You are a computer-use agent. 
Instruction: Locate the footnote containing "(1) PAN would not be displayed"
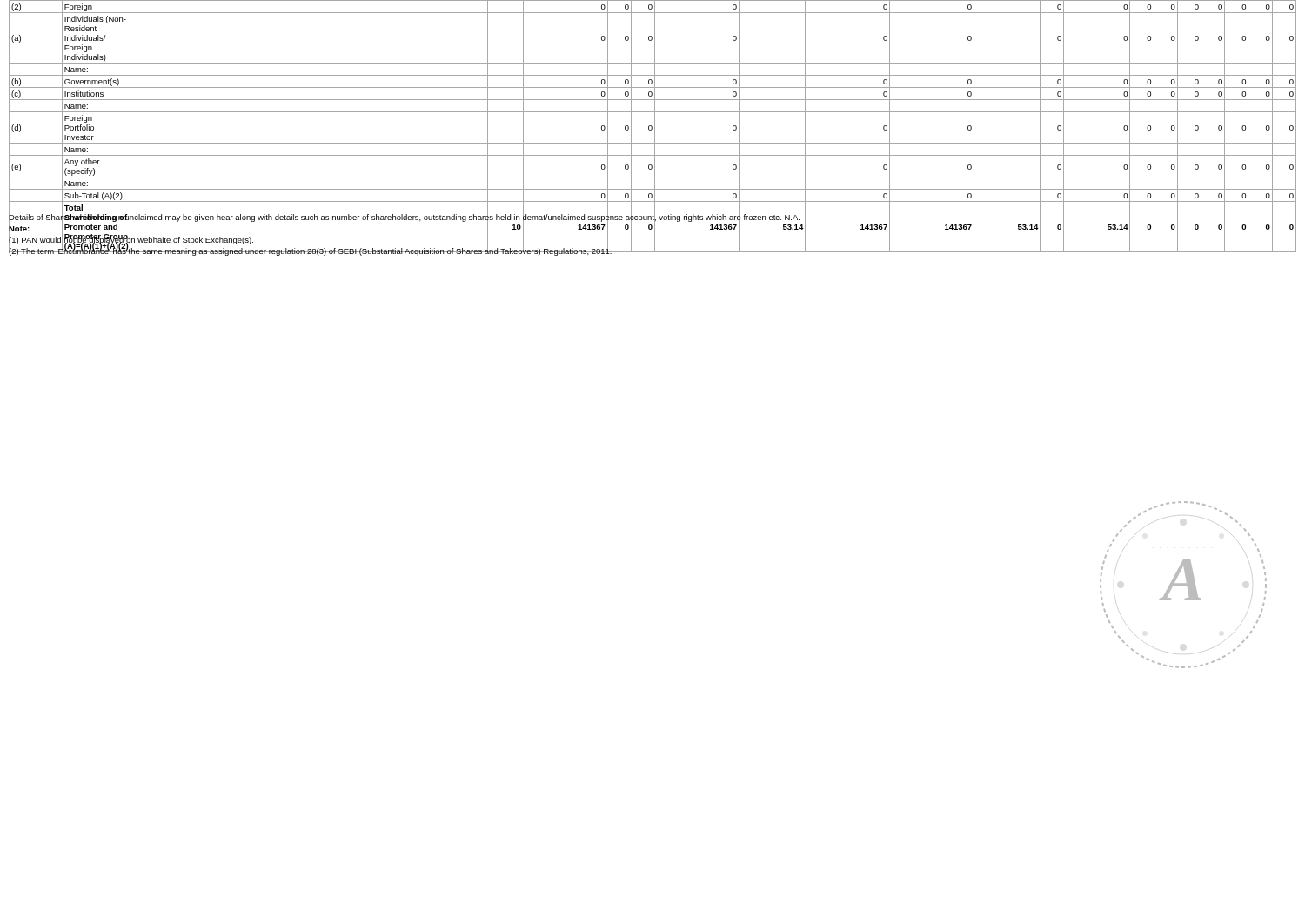pyautogui.click(x=487, y=240)
